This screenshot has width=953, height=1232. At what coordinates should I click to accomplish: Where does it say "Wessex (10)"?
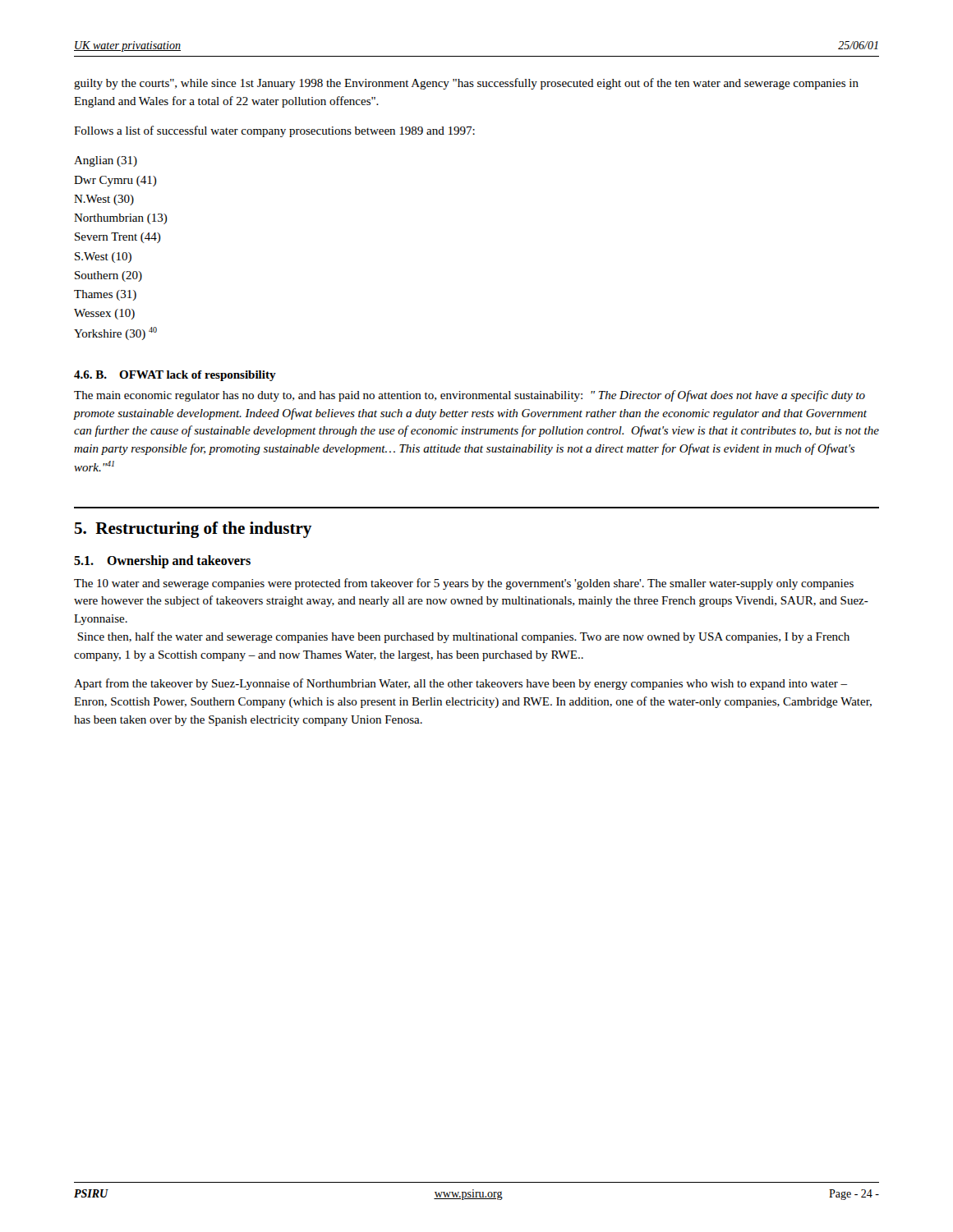(104, 313)
